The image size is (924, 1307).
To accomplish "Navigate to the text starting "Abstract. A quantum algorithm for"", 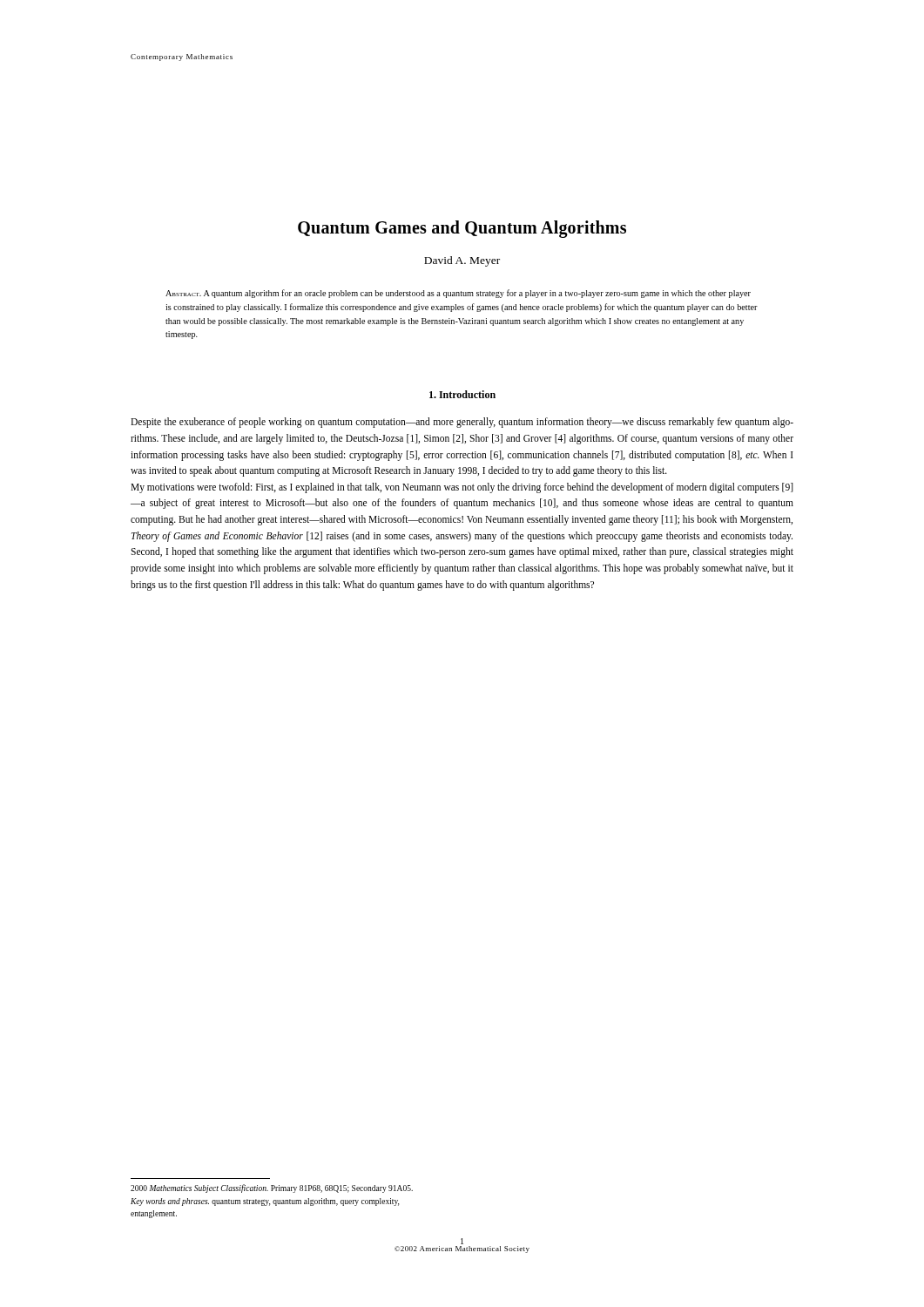I will (x=461, y=314).
